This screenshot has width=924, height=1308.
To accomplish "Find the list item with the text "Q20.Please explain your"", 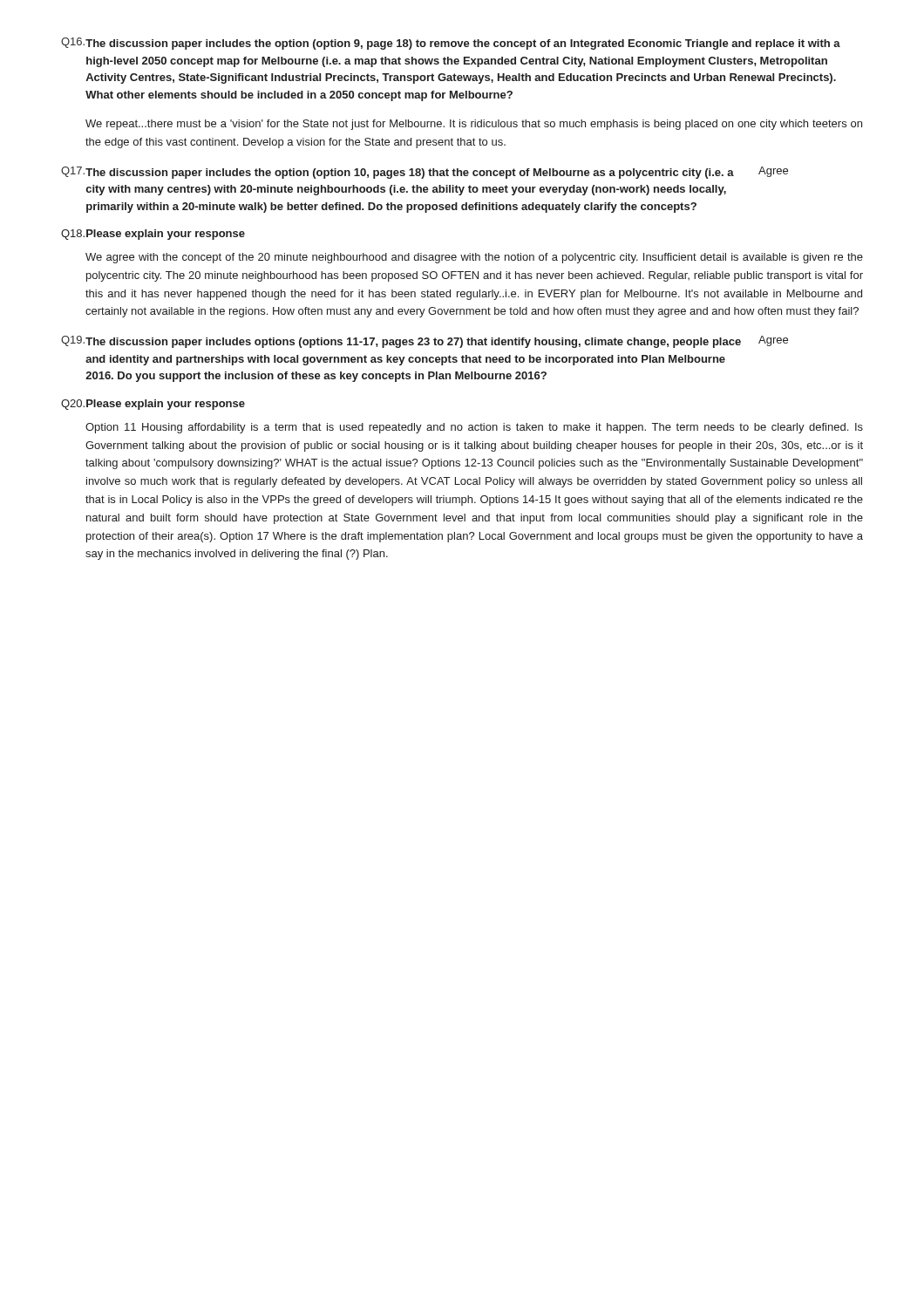I will [153, 405].
